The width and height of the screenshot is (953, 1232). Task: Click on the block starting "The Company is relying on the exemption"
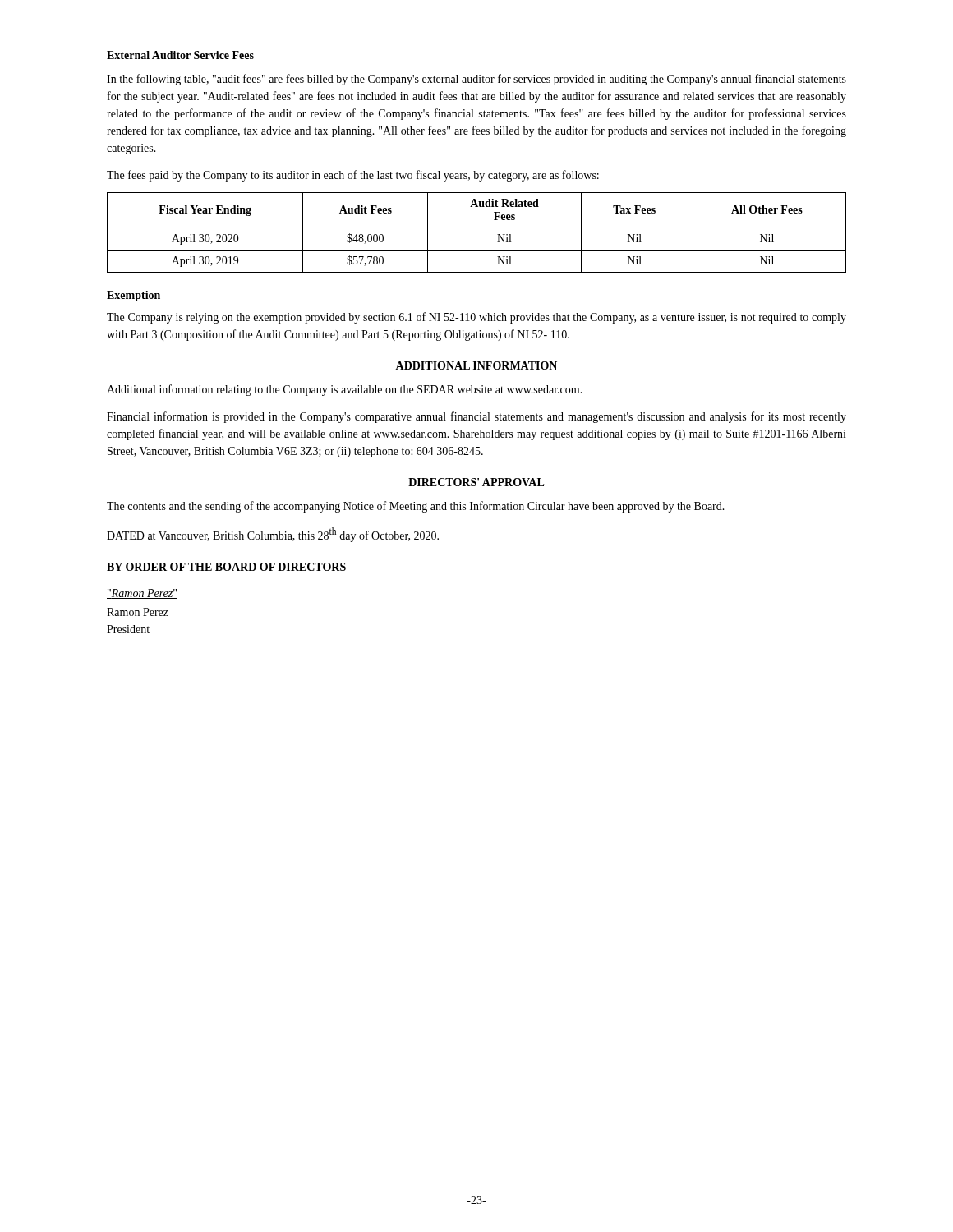[476, 326]
